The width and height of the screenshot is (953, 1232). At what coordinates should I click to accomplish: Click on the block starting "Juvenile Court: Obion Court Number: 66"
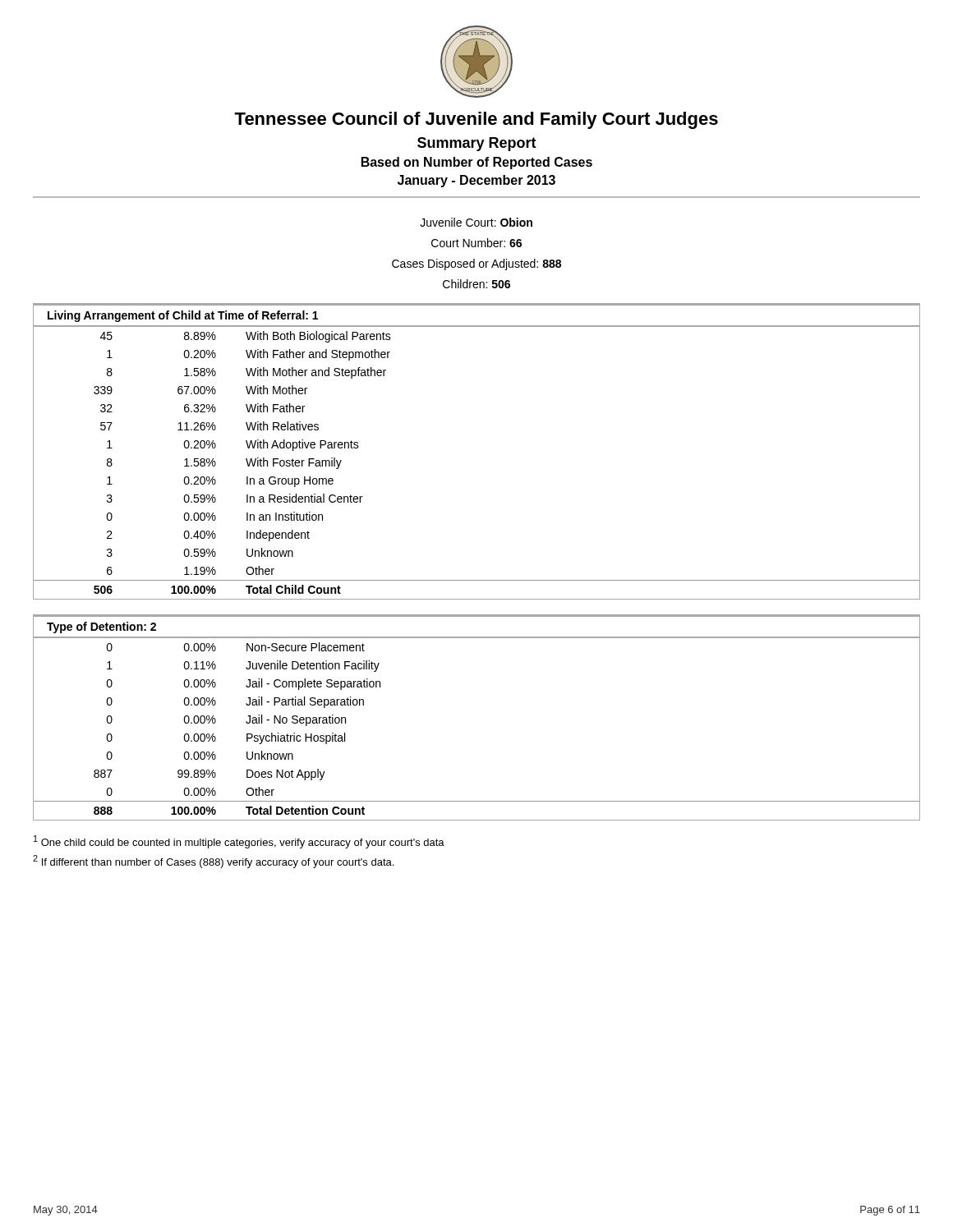[476, 253]
